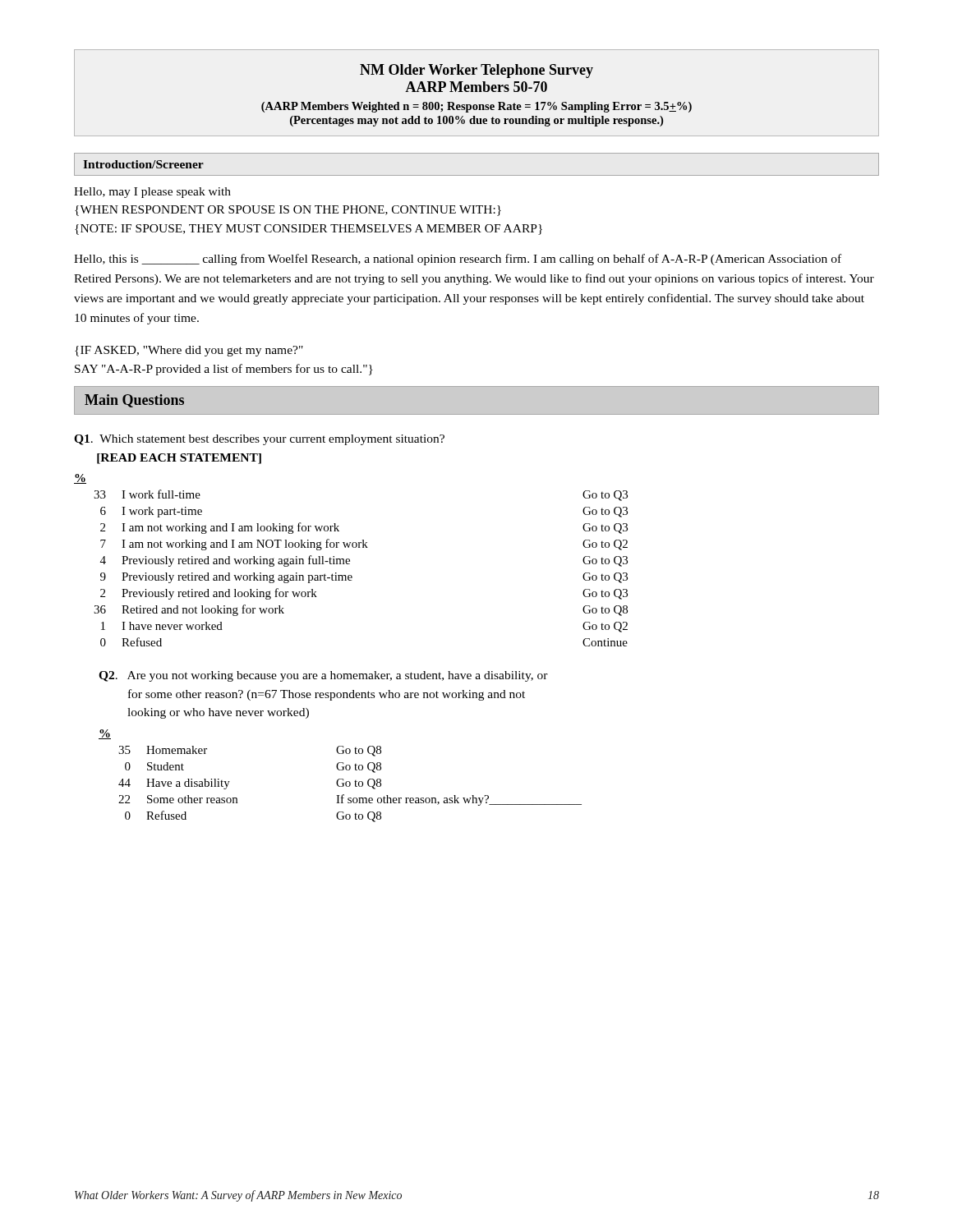Navigate to the text block starting "Q1. Which statement best"
Image resolution: width=953 pixels, height=1232 pixels.
[x=260, y=448]
